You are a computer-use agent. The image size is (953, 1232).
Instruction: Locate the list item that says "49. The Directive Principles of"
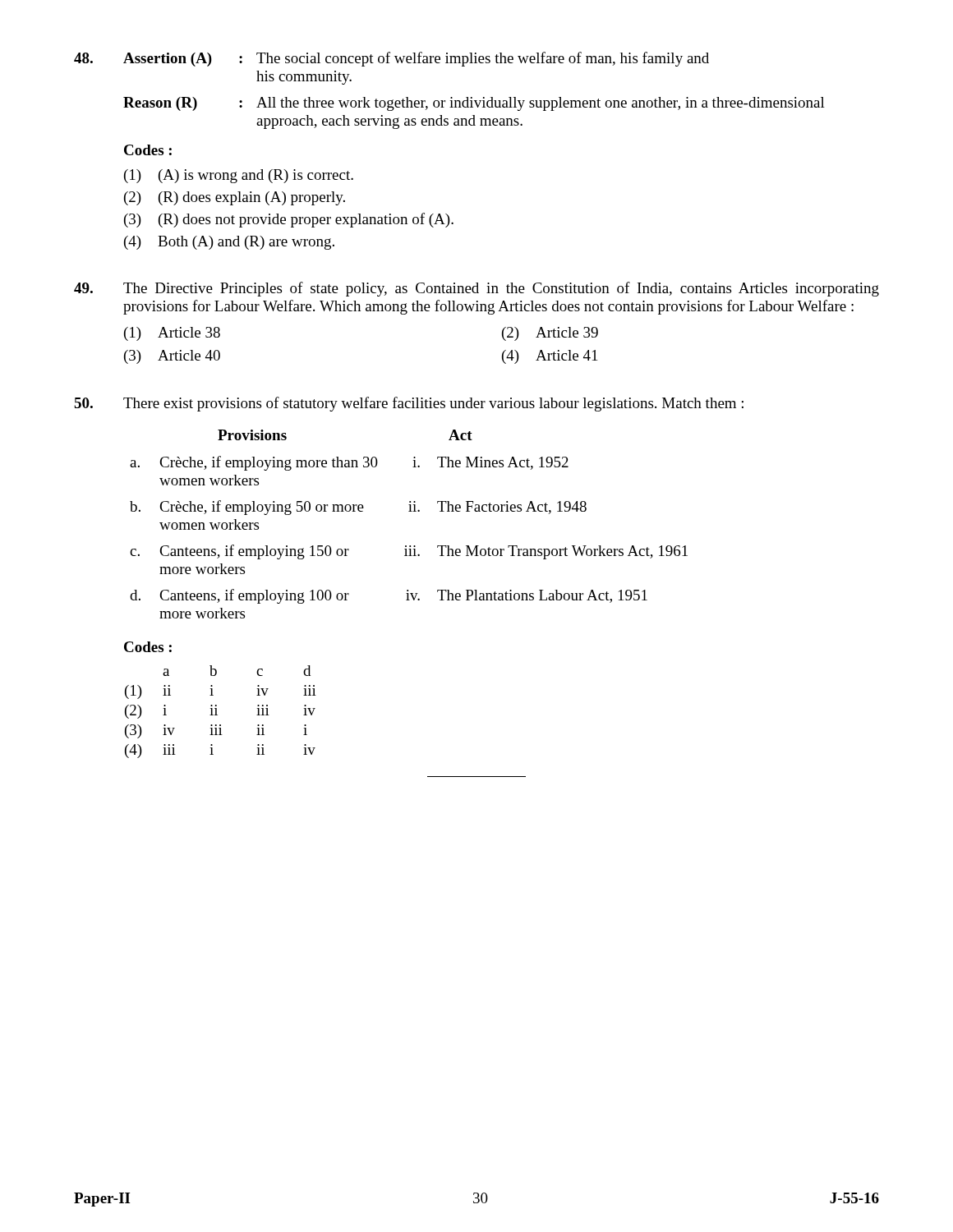coord(476,289)
